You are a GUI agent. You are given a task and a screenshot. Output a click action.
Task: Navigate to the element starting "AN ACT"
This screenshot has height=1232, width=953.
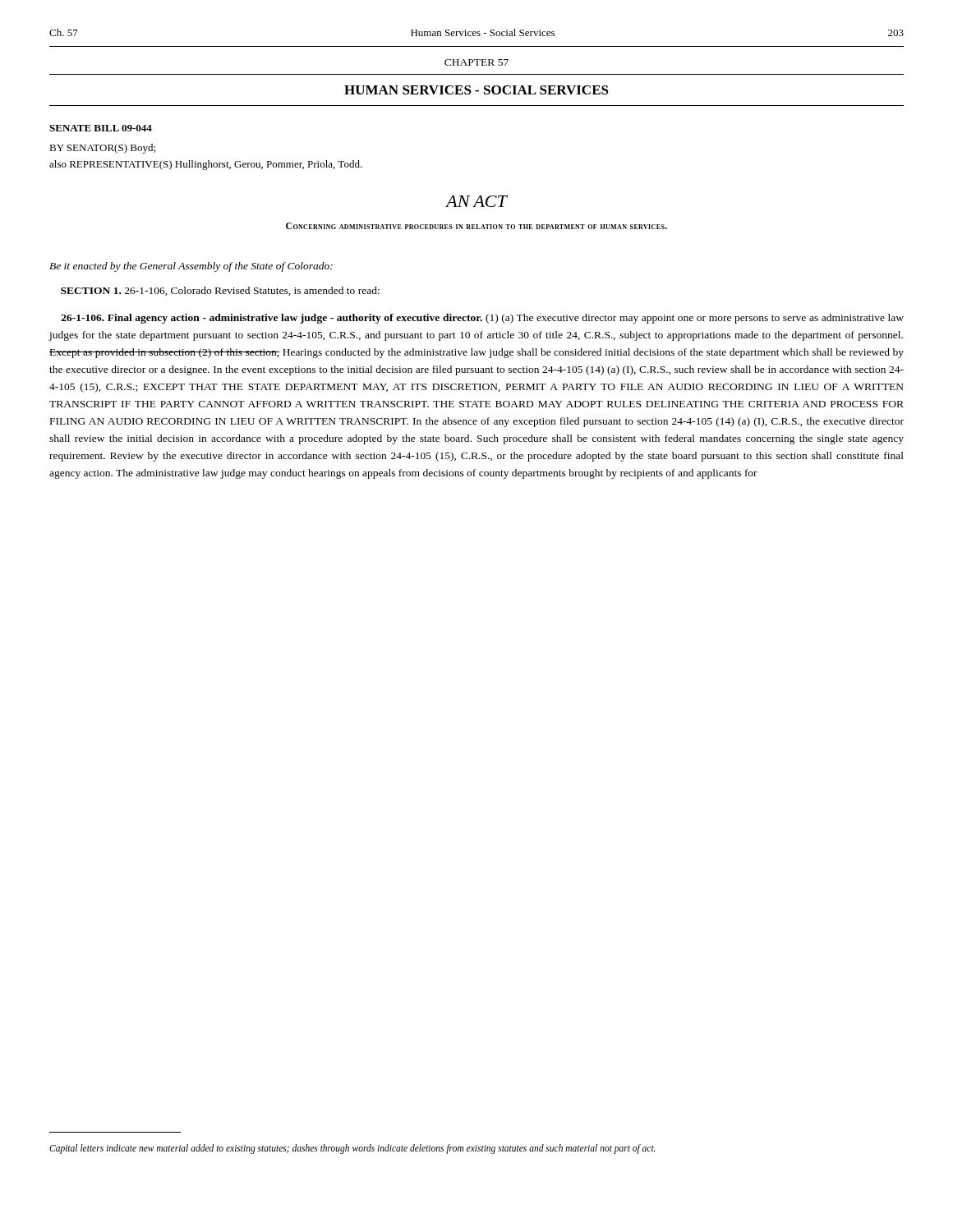[x=476, y=201]
